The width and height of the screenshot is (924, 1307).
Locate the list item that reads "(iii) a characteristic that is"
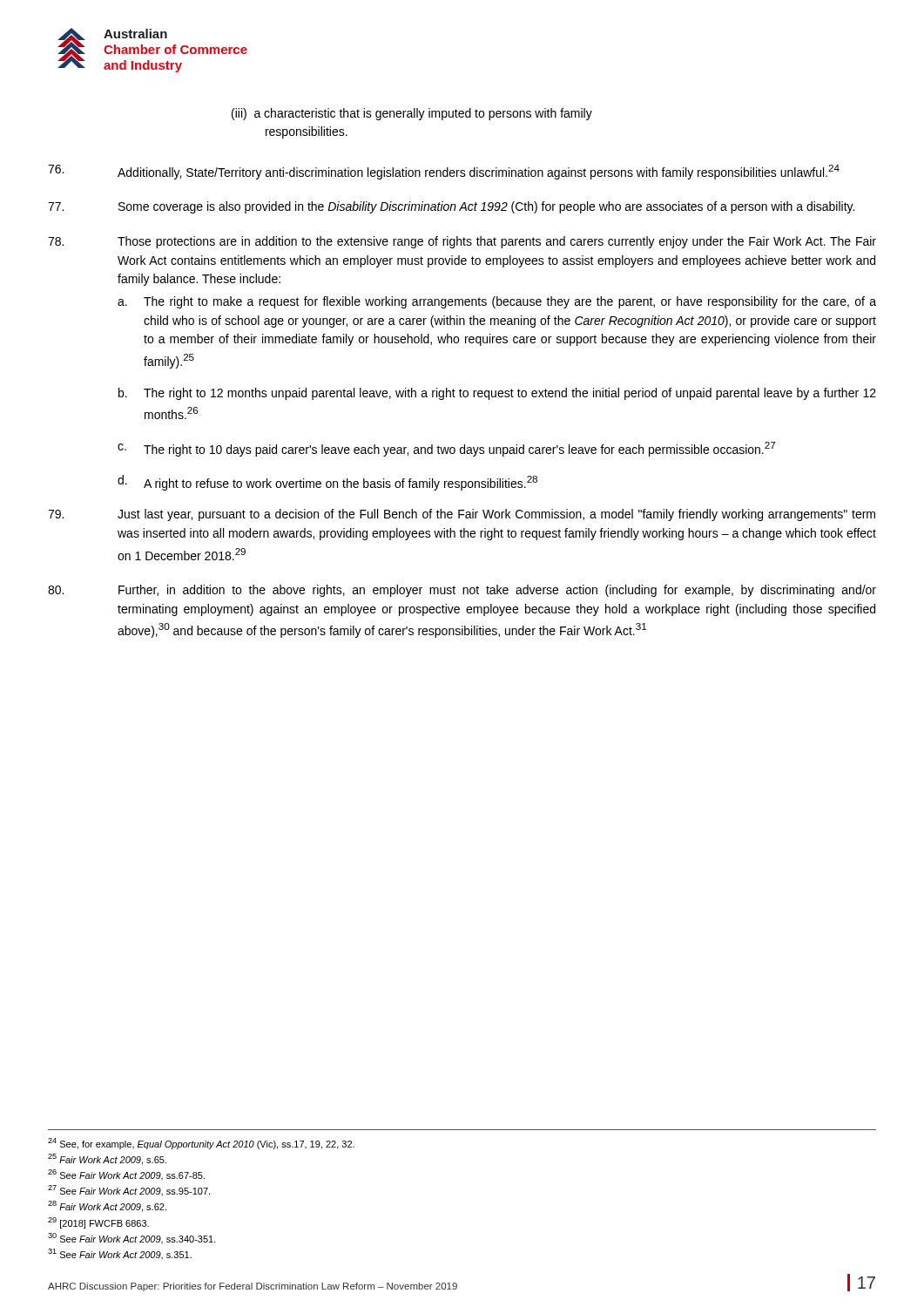coord(411,122)
